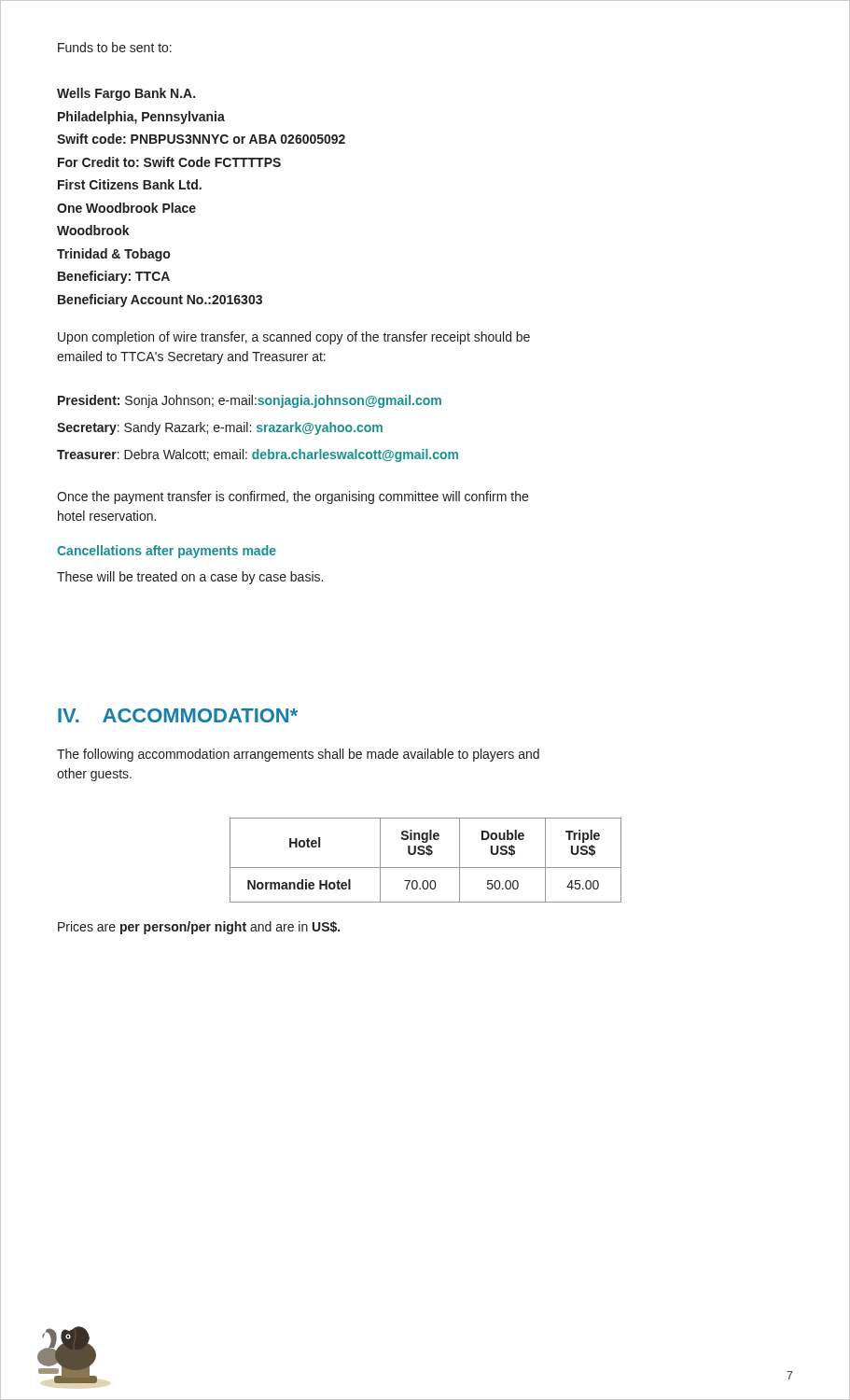Point to the text block starting "President: Sonja Johnson; e-mail:sonjagia.johnson@gmail.com"
Viewport: 850px width, 1400px height.
(250, 400)
